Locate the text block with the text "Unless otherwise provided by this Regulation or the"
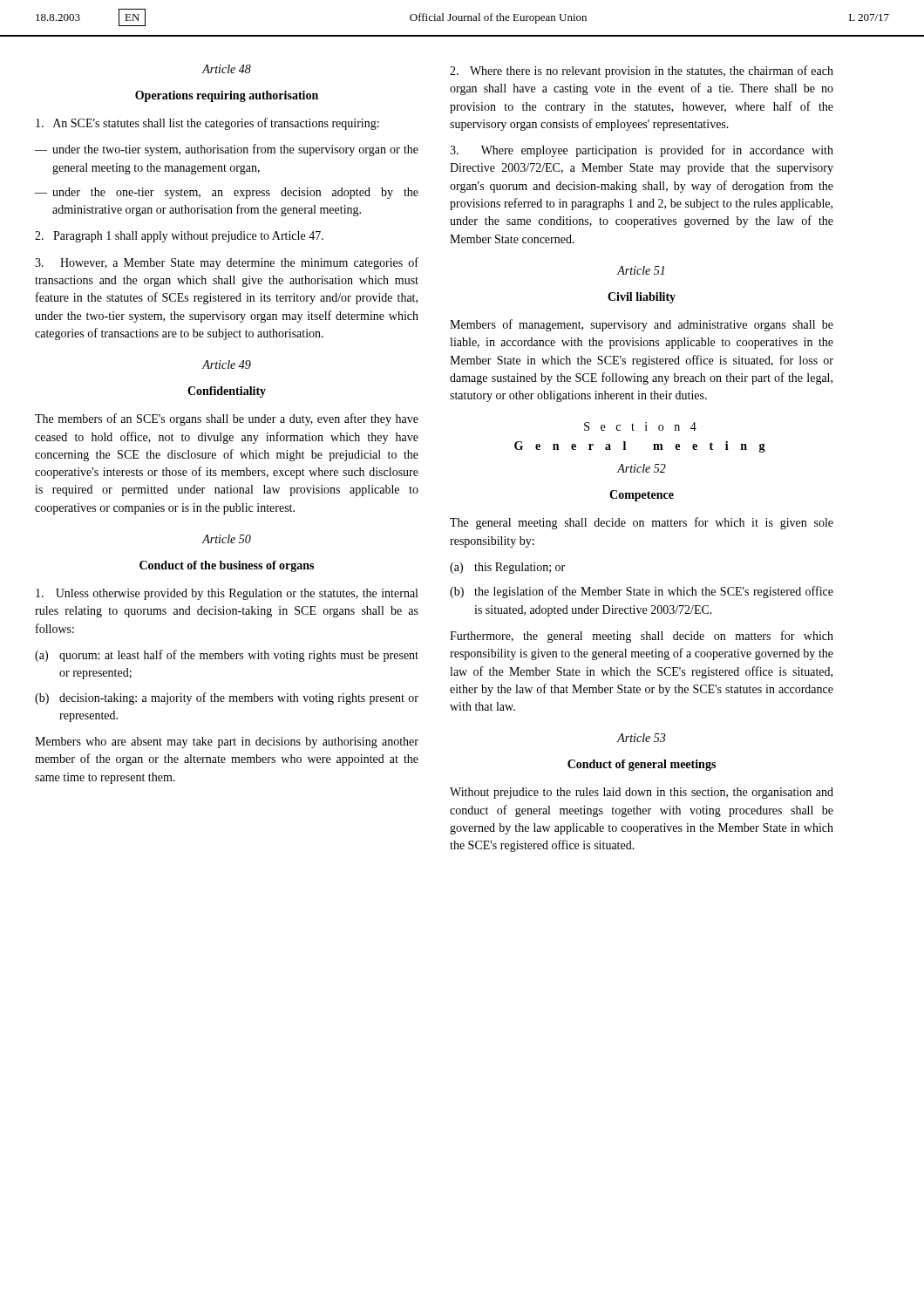This screenshot has width=924, height=1308. tap(227, 611)
